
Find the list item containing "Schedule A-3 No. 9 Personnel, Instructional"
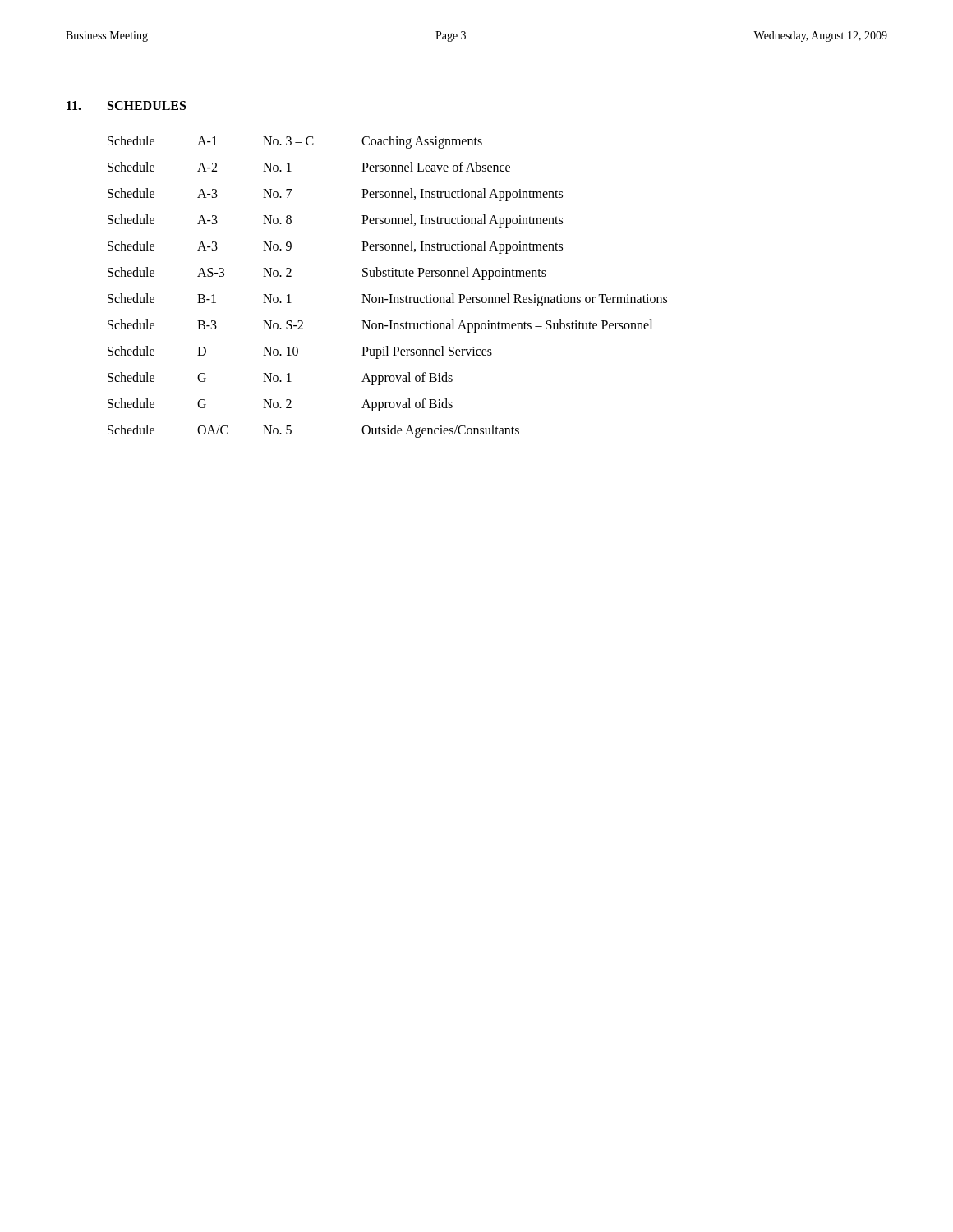click(497, 246)
